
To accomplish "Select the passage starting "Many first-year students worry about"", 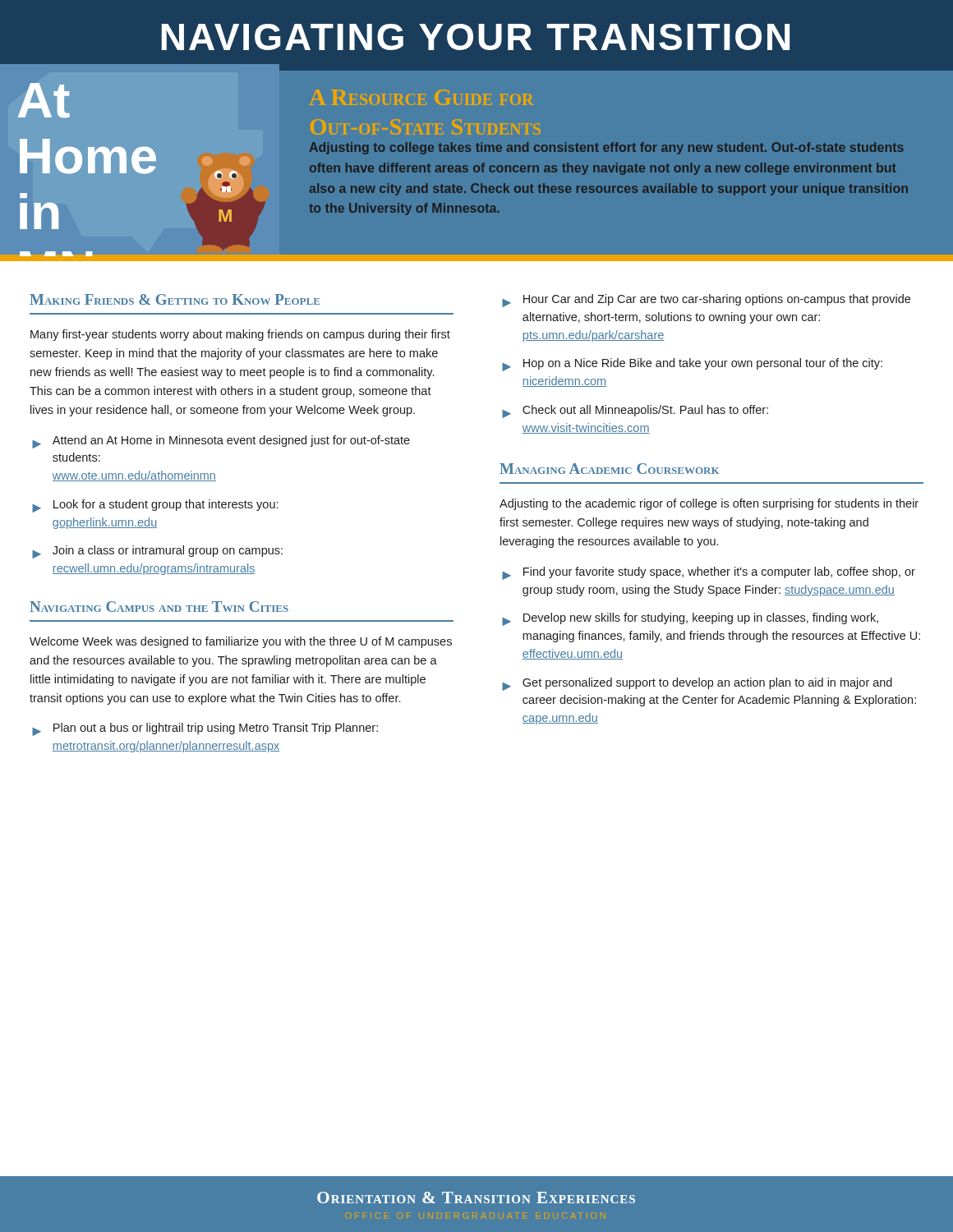I will pos(240,372).
